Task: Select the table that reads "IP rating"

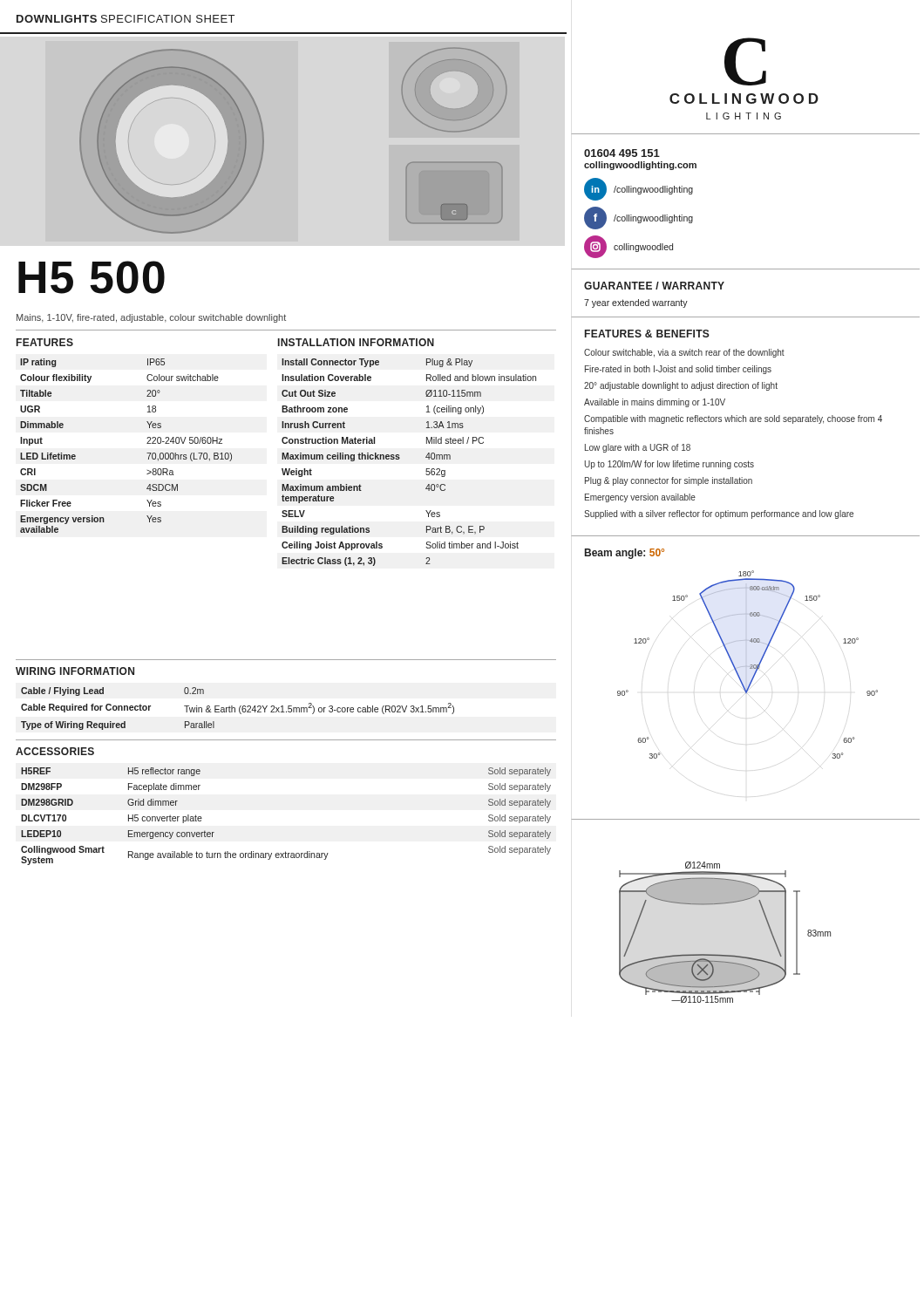Action: (141, 446)
